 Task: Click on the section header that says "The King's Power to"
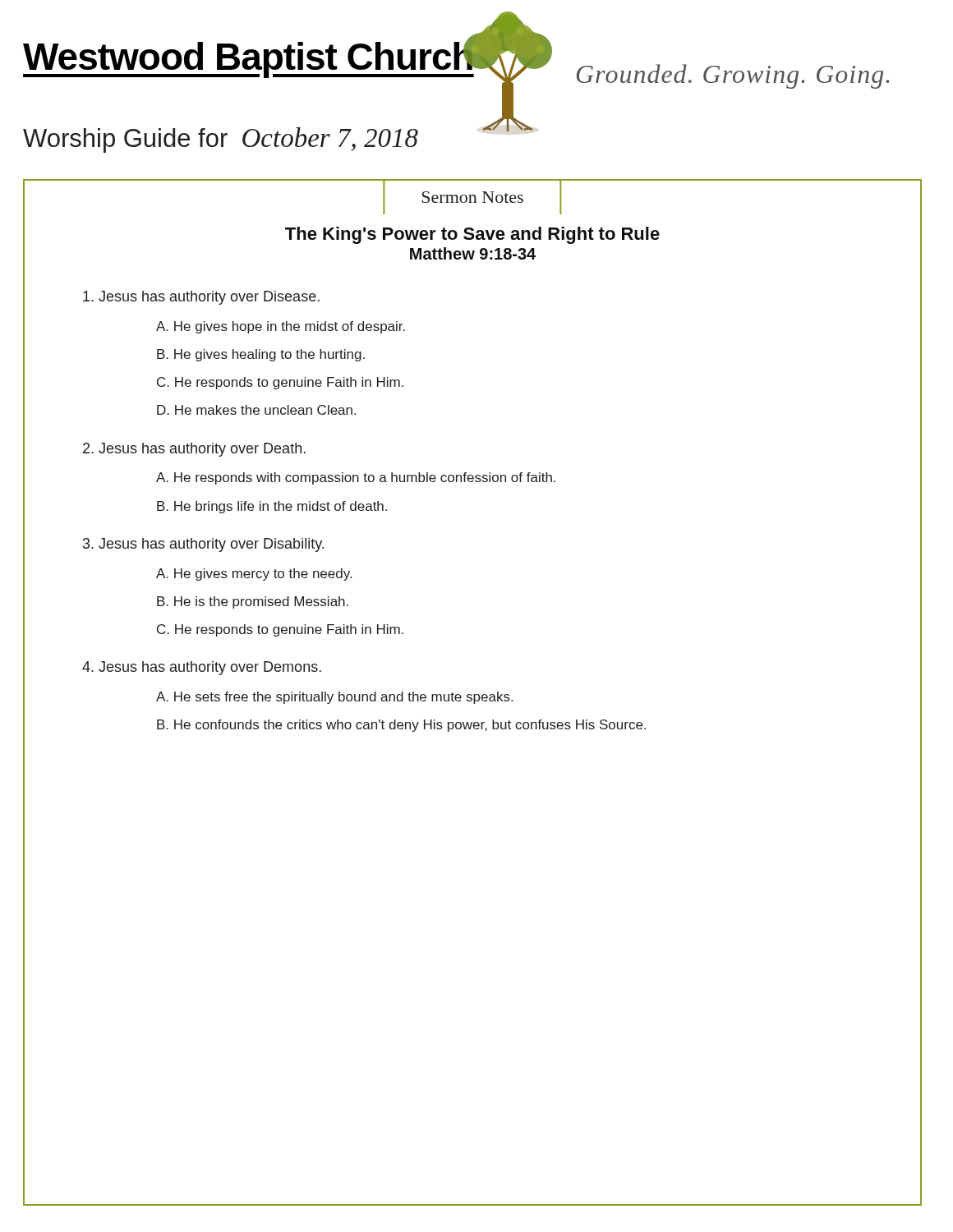472,243
